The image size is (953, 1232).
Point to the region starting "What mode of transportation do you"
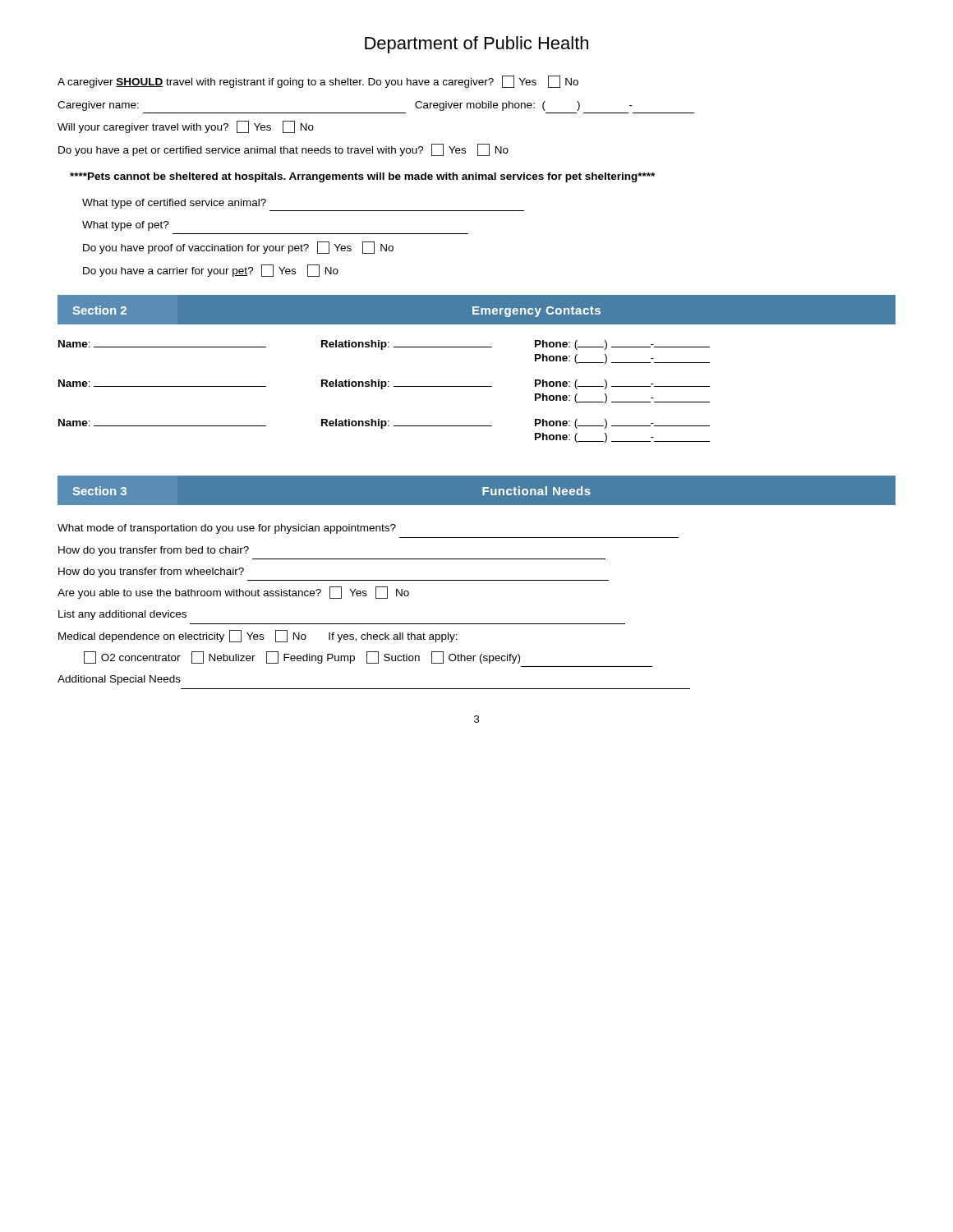coord(227,529)
